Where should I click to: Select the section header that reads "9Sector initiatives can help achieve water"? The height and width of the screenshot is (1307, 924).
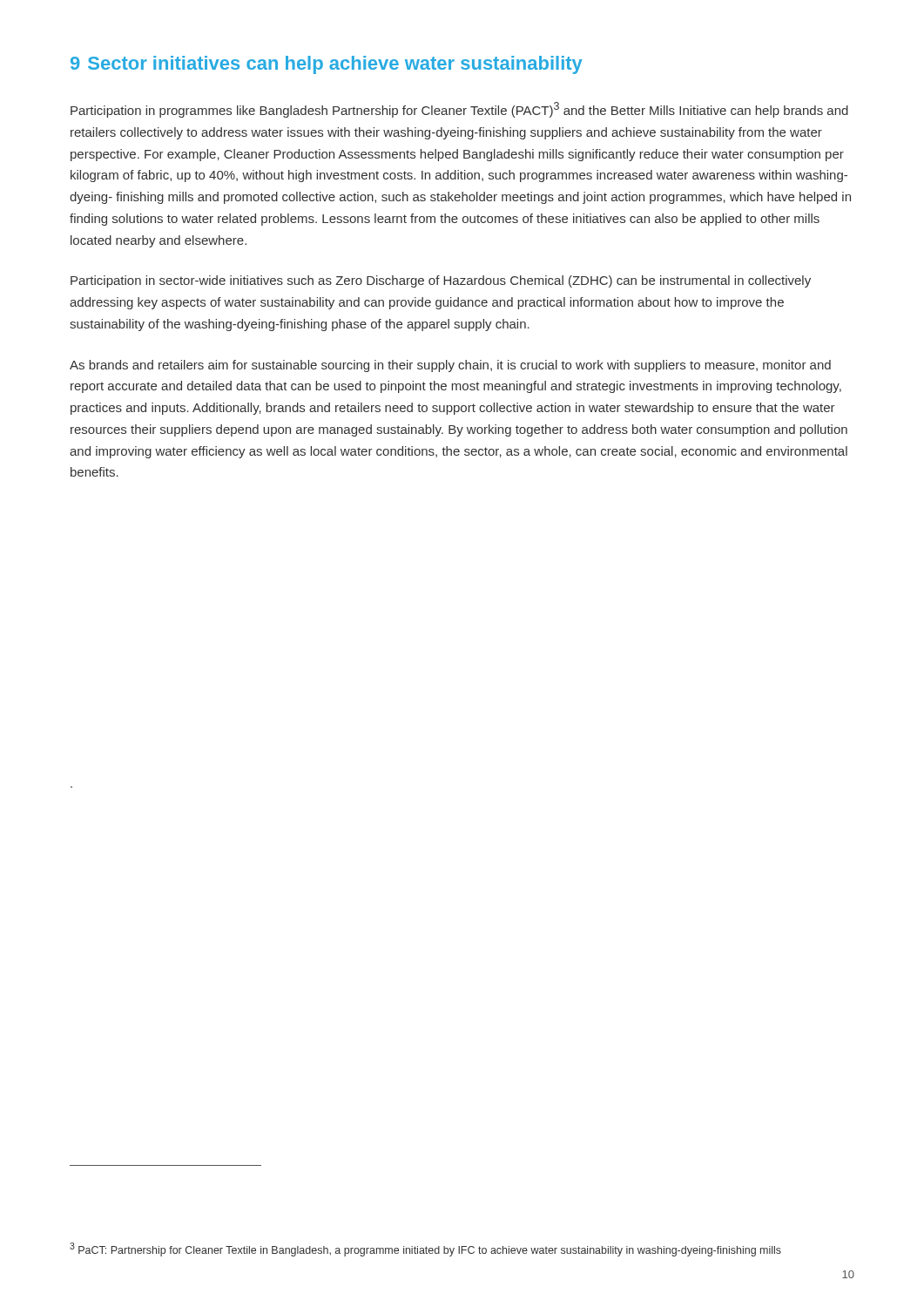pos(326,63)
